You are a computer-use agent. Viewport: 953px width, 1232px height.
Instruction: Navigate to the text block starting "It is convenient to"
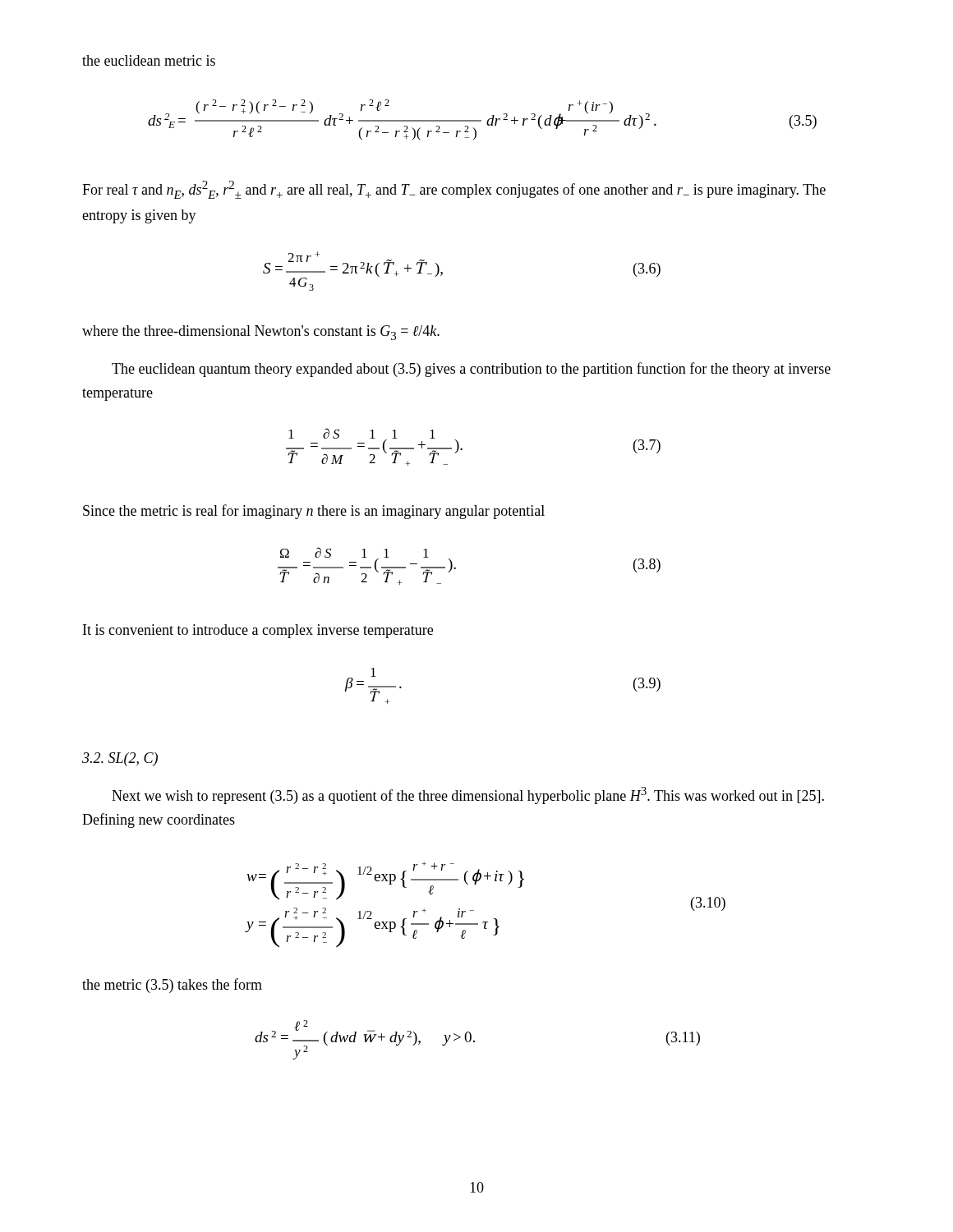(x=258, y=630)
